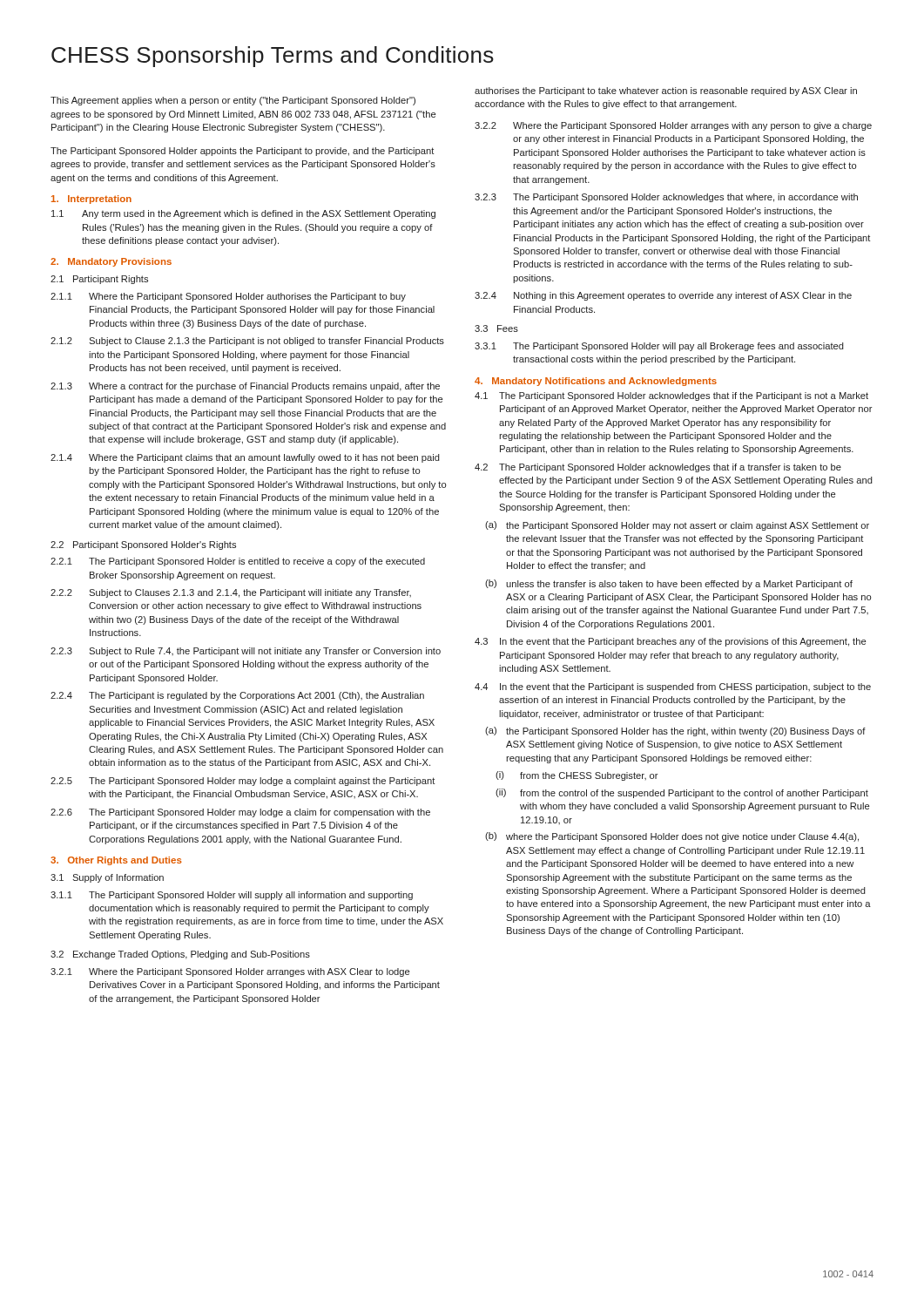Select the block starting "1. Interpretation"
This screenshot has height=1307, width=924.
point(249,199)
